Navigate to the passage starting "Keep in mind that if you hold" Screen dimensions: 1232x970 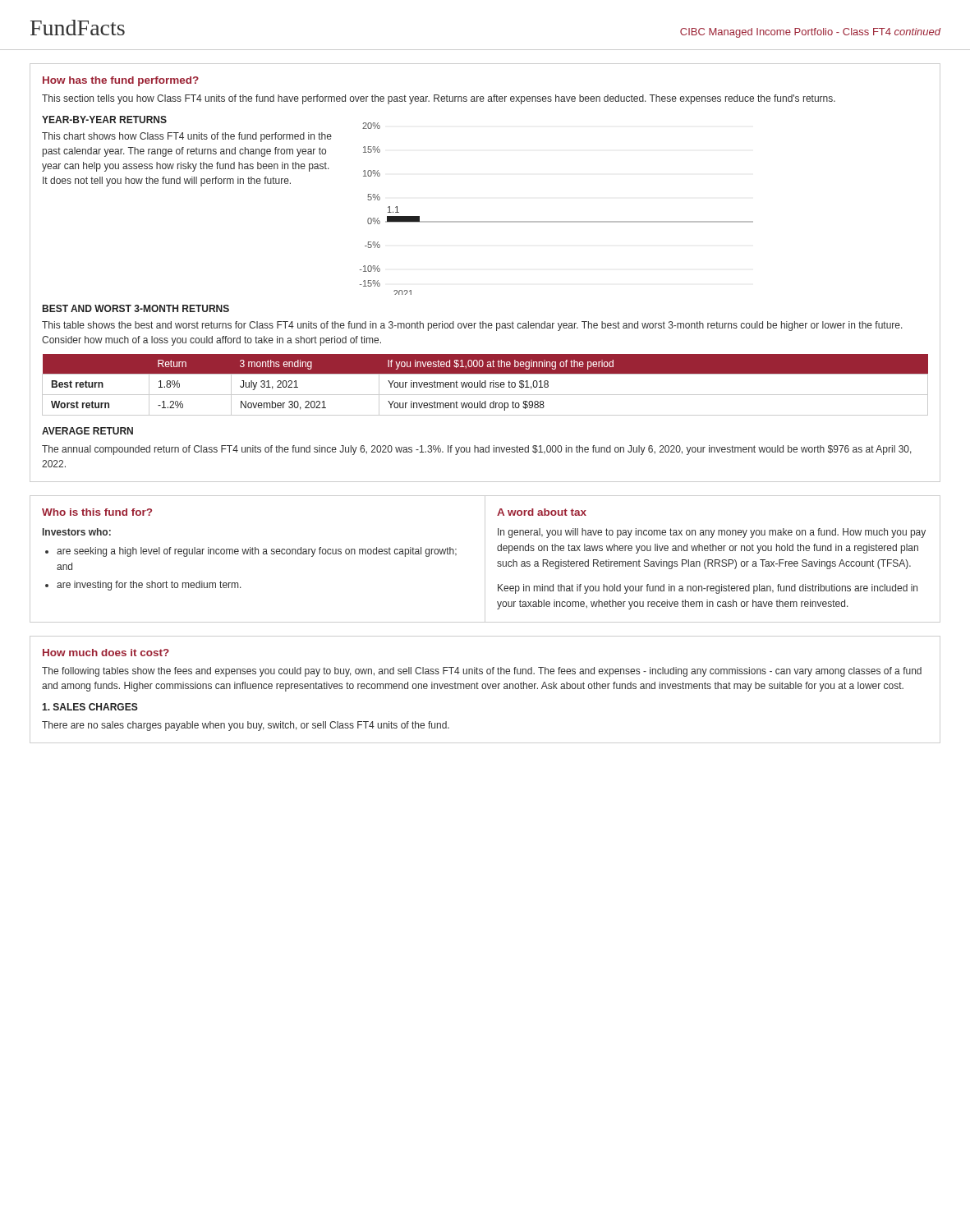coord(708,596)
